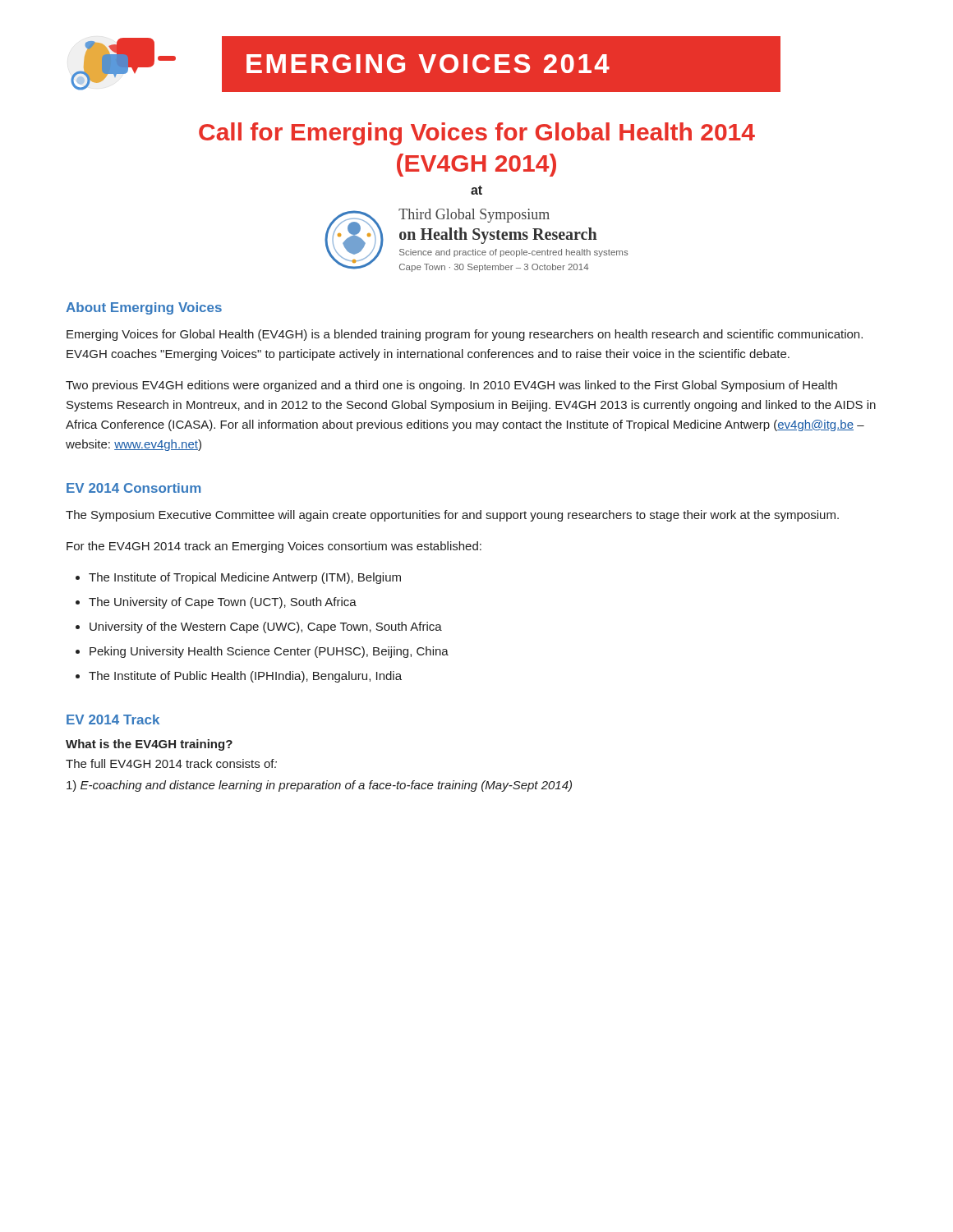Navigate to the element starting "EV 2014 Consortium"

point(134,488)
